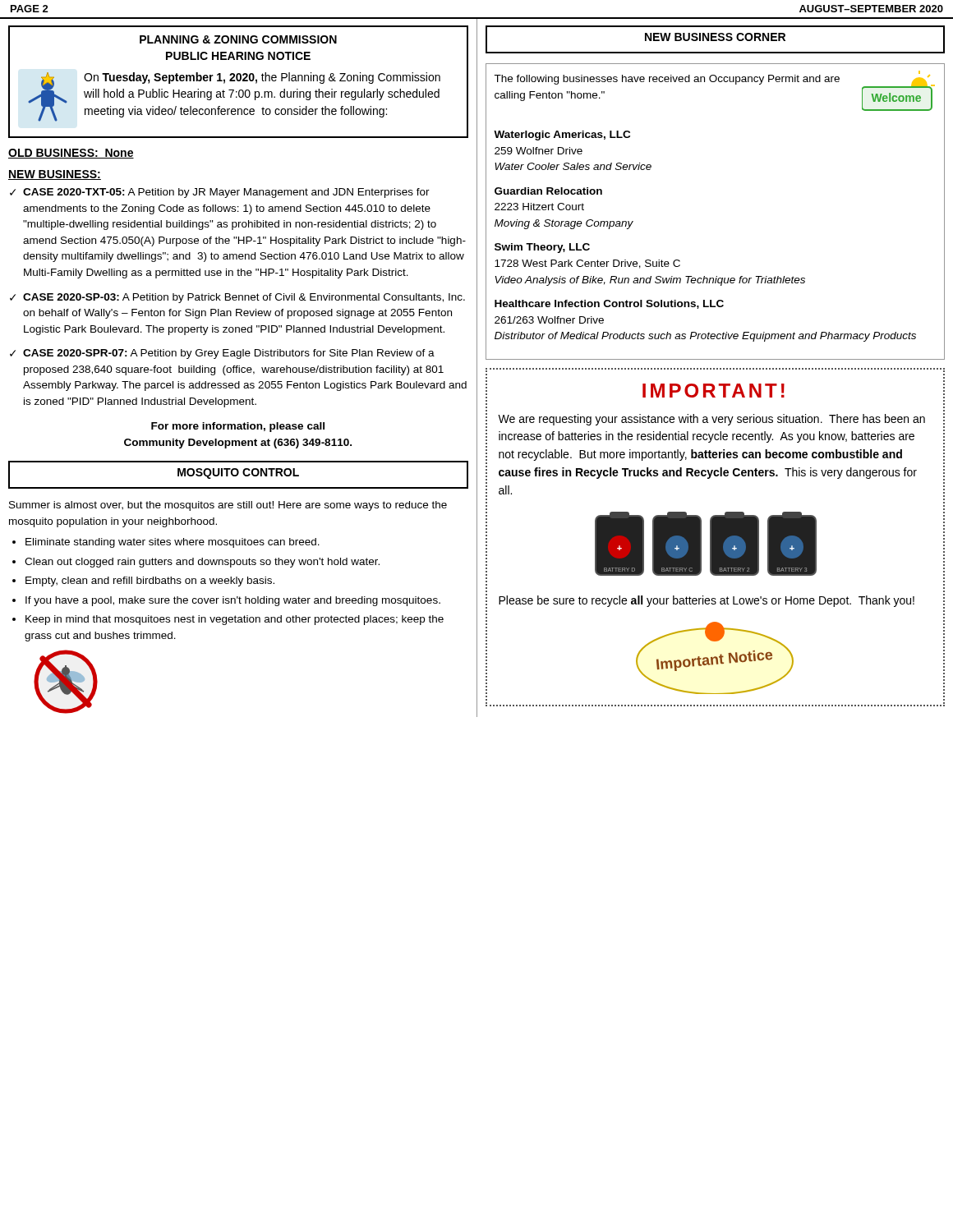Point to the text starting "NEW BUSINESS:"
This screenshot has height=1232, width=953.
click(x=55, y=174)
